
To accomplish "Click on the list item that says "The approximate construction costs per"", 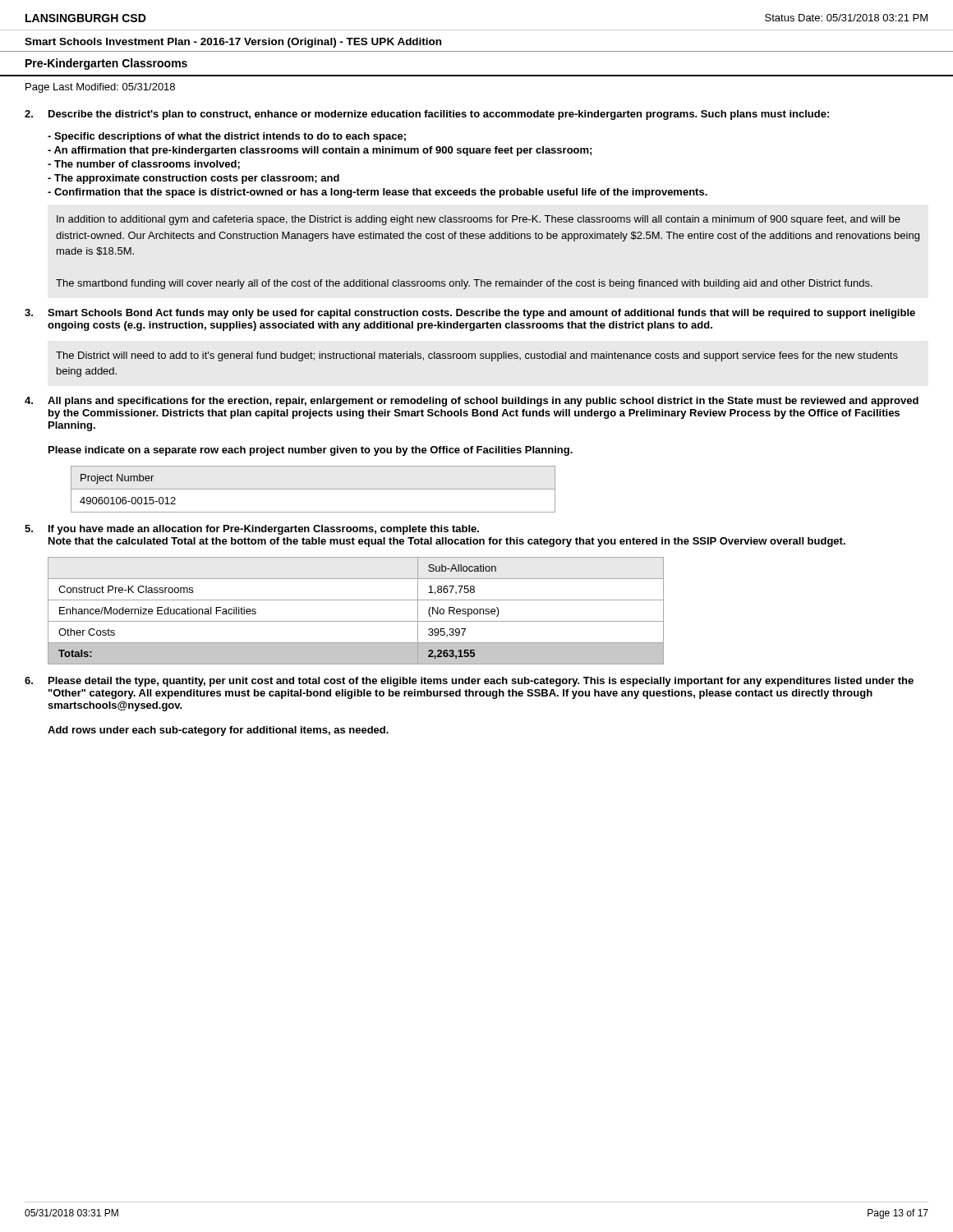I will 194,178.
